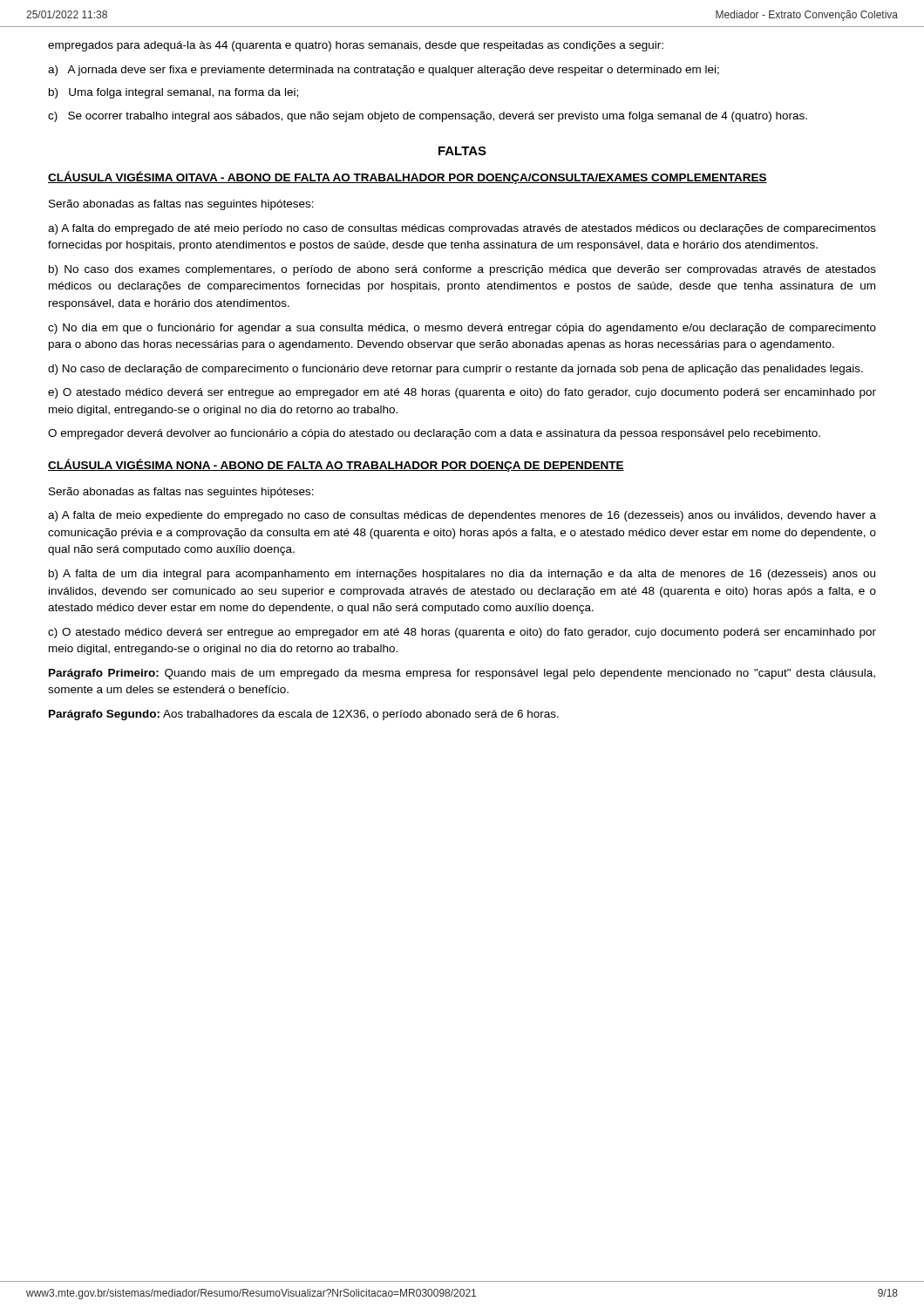This screenshot has width=924, height=1308.
Task: Click on the text starting "b) A falta de um"
Action: click(462, 590)
